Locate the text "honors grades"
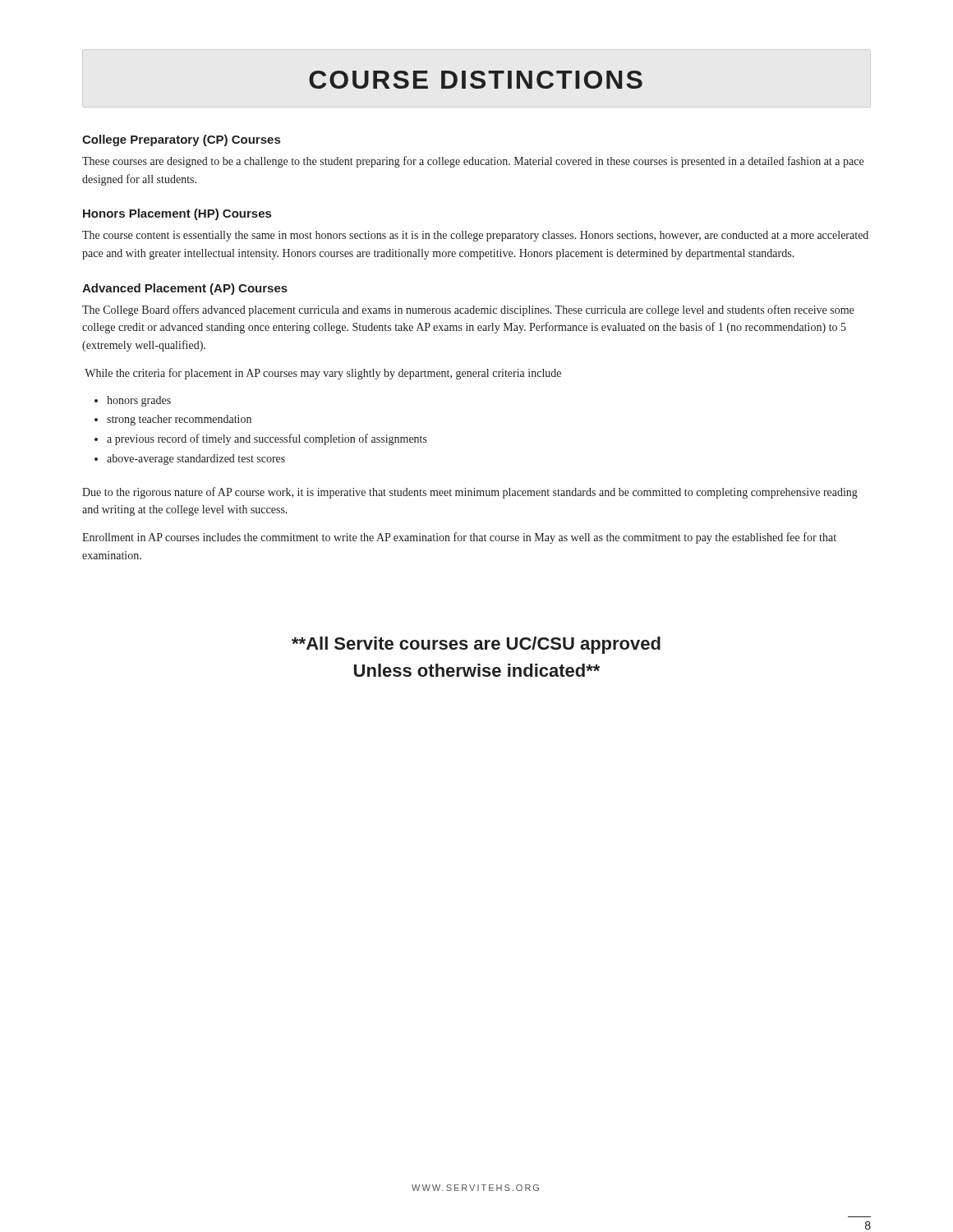This screenshot has width=953, height=1232. point(139,400)
